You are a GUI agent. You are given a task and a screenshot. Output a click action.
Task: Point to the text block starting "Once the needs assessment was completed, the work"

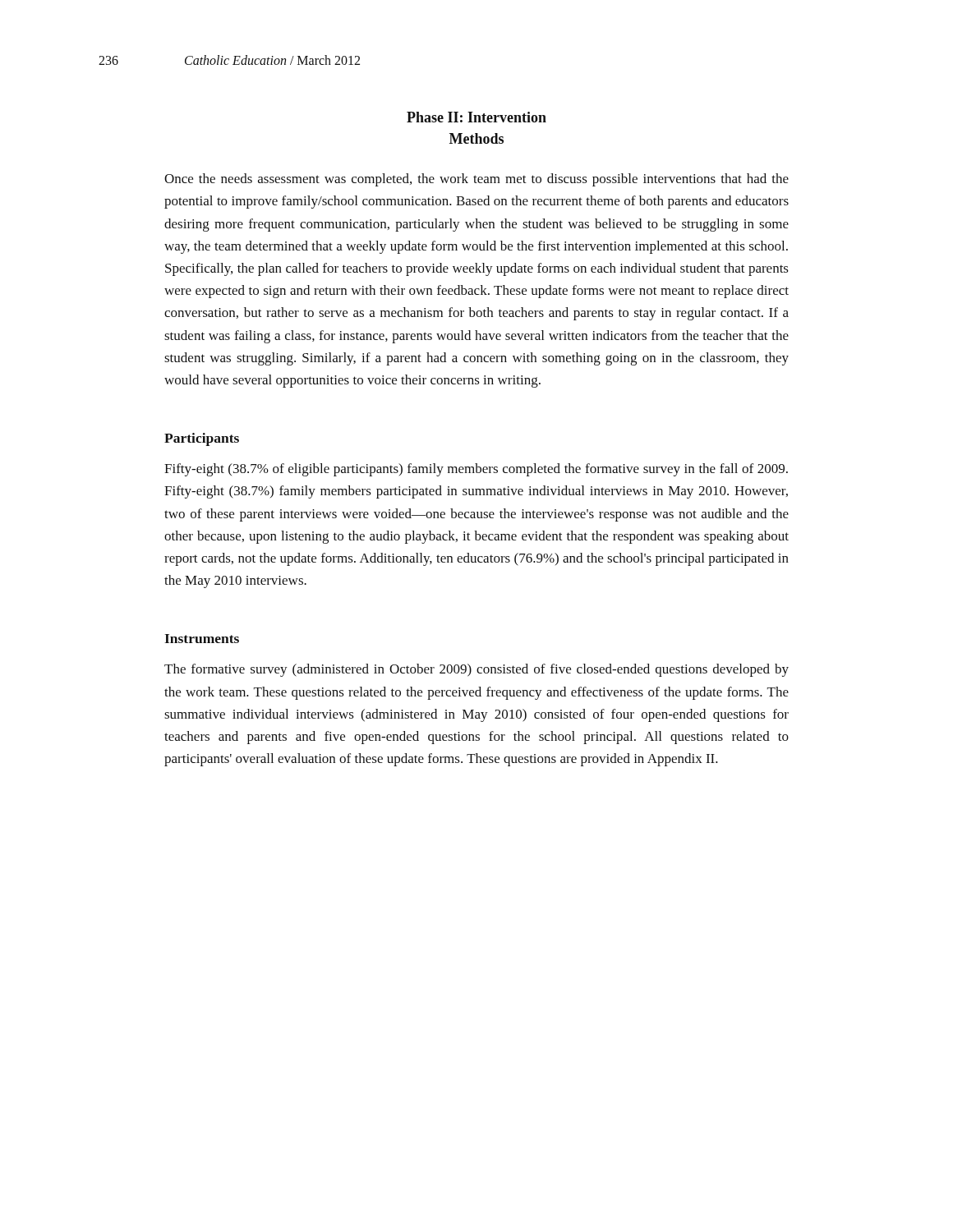pos(476,279)
